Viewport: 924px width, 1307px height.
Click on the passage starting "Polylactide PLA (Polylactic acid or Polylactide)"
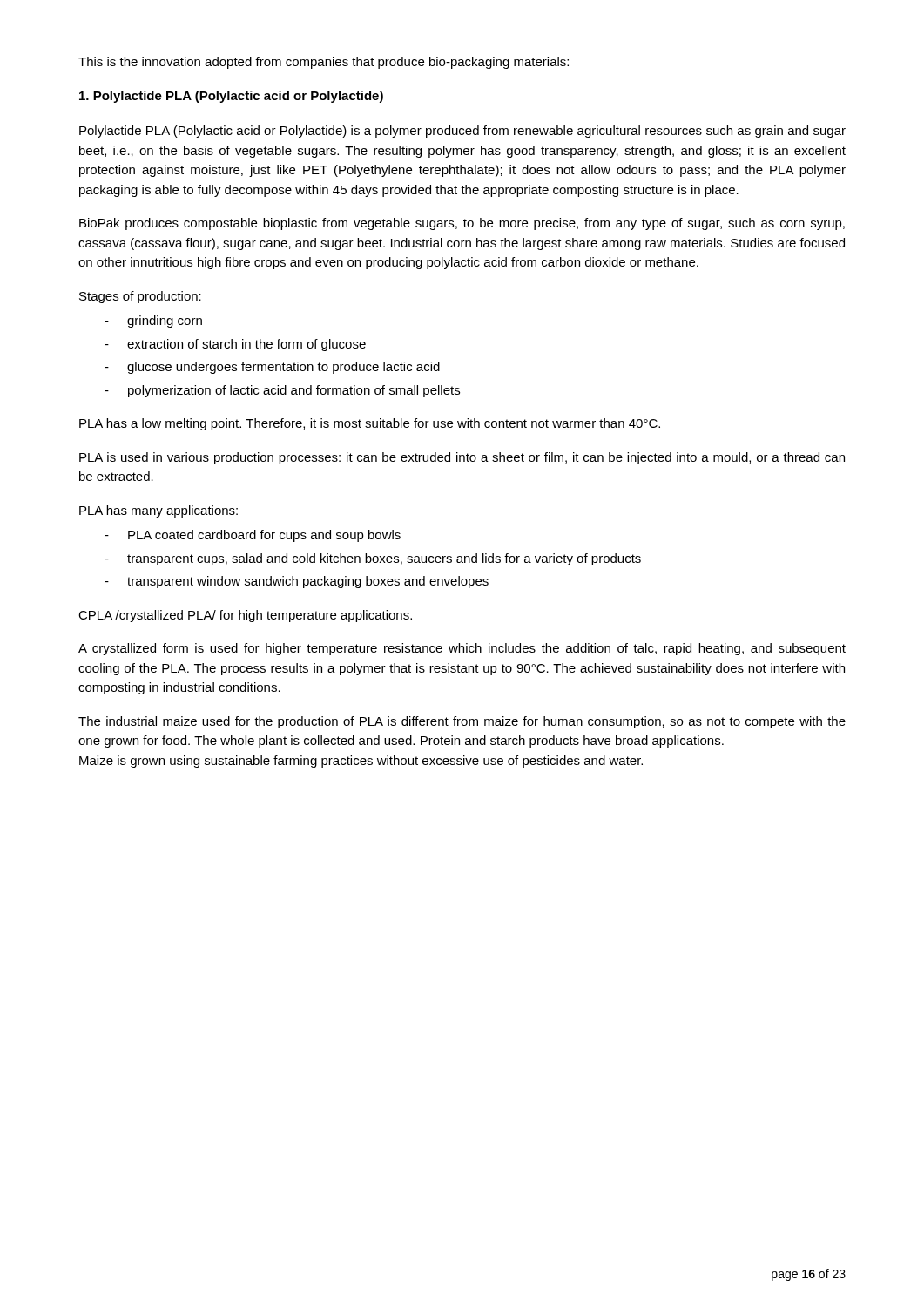tap(462, 160)
